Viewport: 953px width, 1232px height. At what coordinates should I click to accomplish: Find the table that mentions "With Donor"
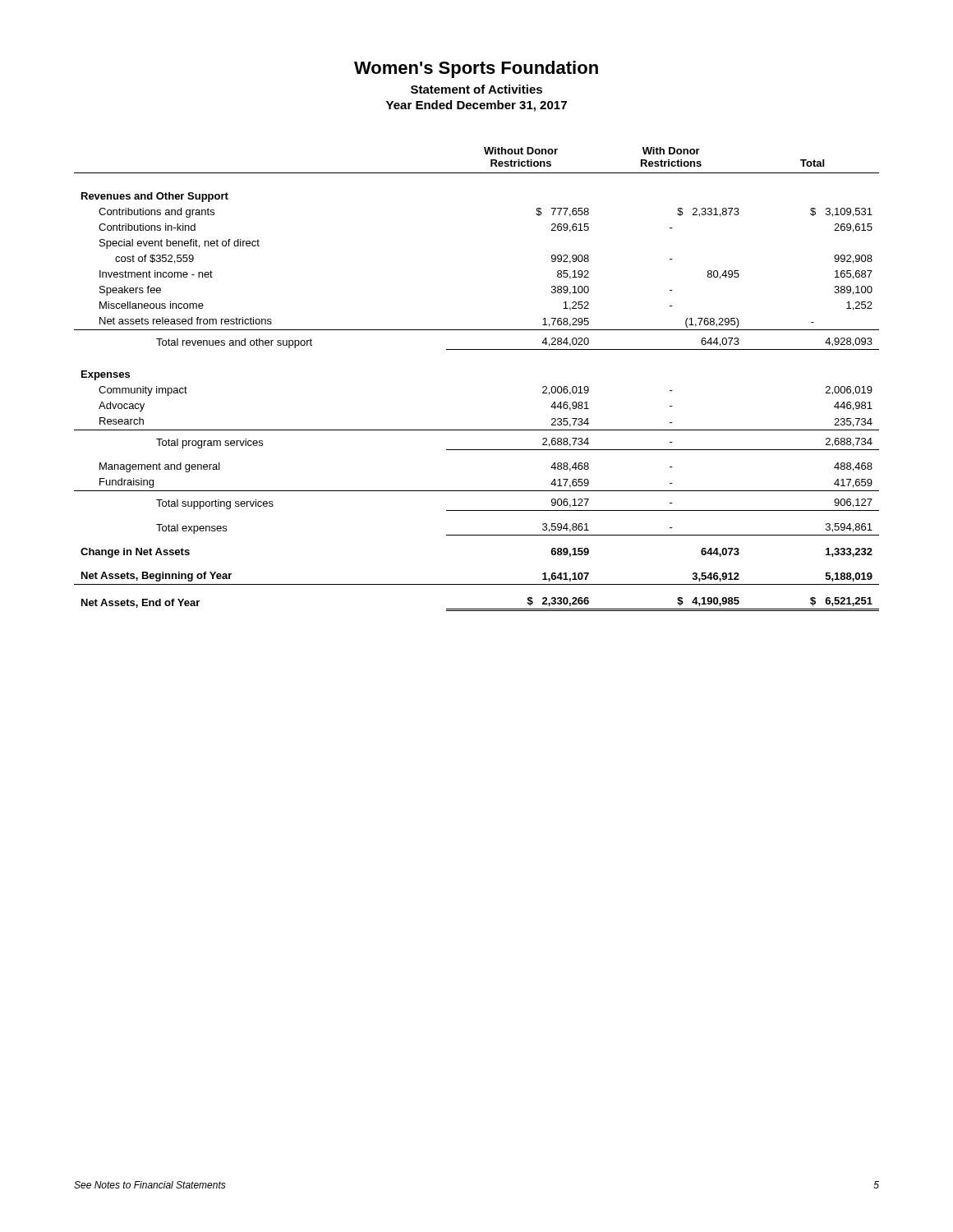tap(476, 376)
